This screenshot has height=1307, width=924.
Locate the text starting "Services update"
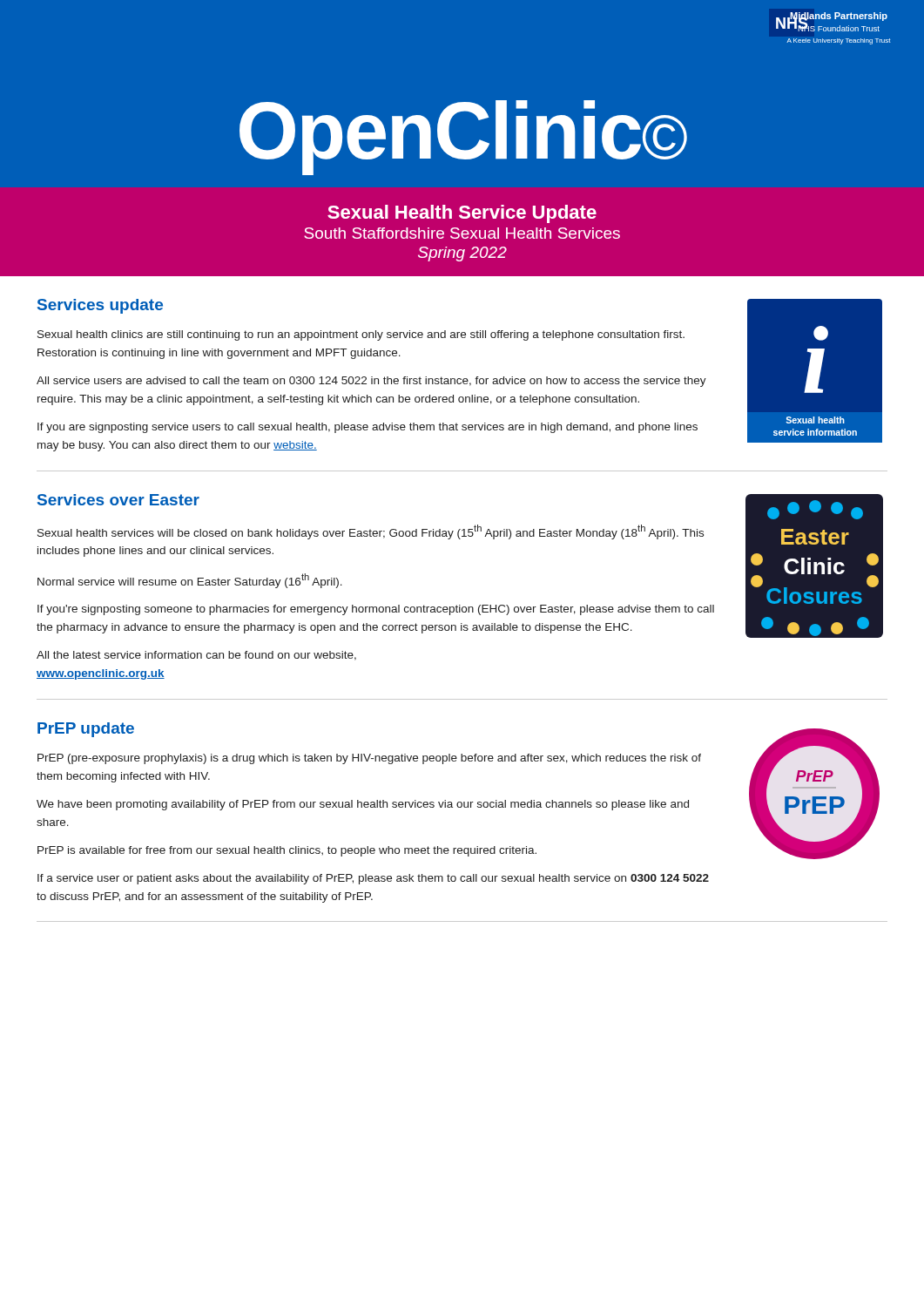click(x=100, y=305)
